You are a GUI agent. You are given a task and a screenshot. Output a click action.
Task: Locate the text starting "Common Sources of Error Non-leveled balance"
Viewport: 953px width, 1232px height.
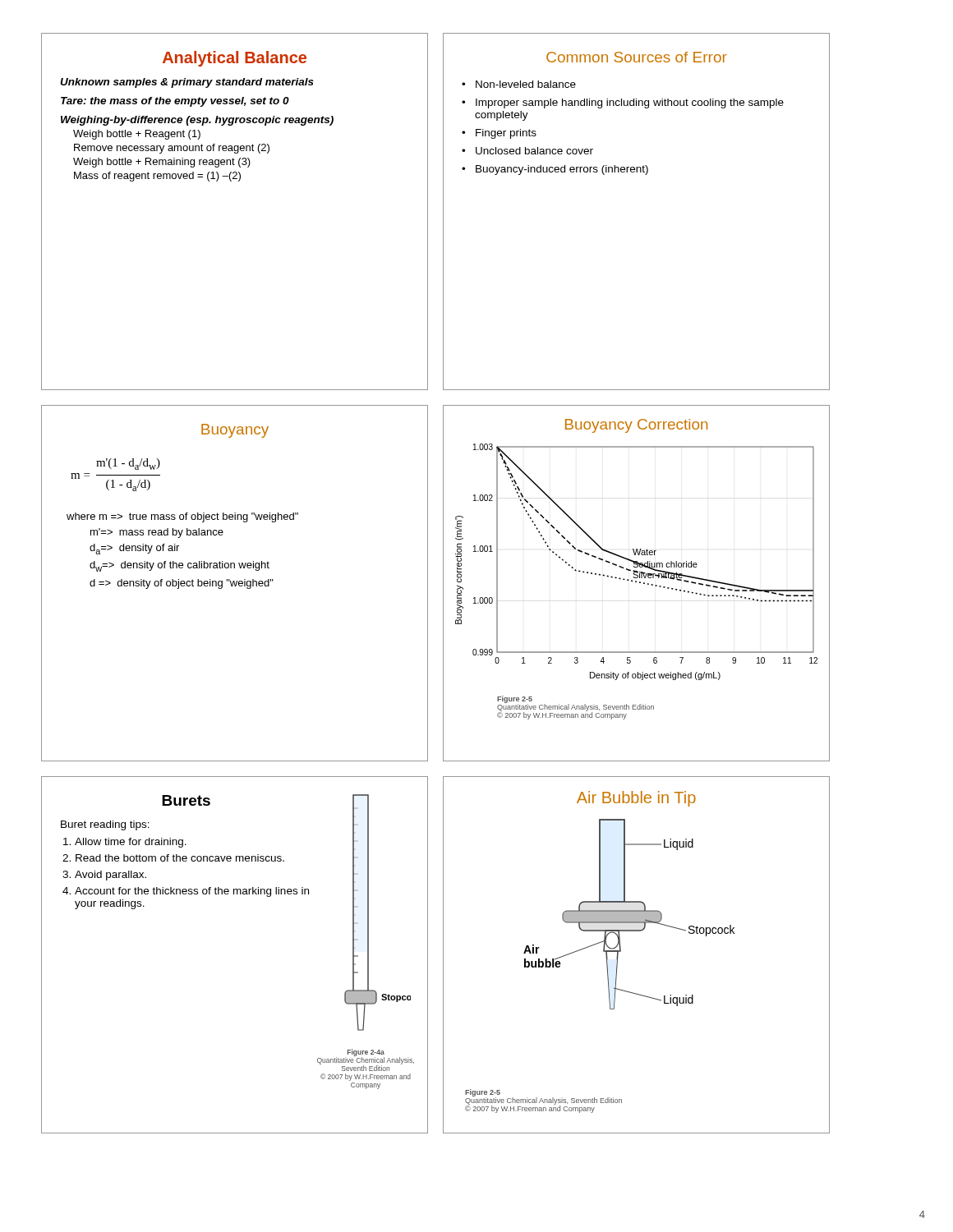[636, 112]
